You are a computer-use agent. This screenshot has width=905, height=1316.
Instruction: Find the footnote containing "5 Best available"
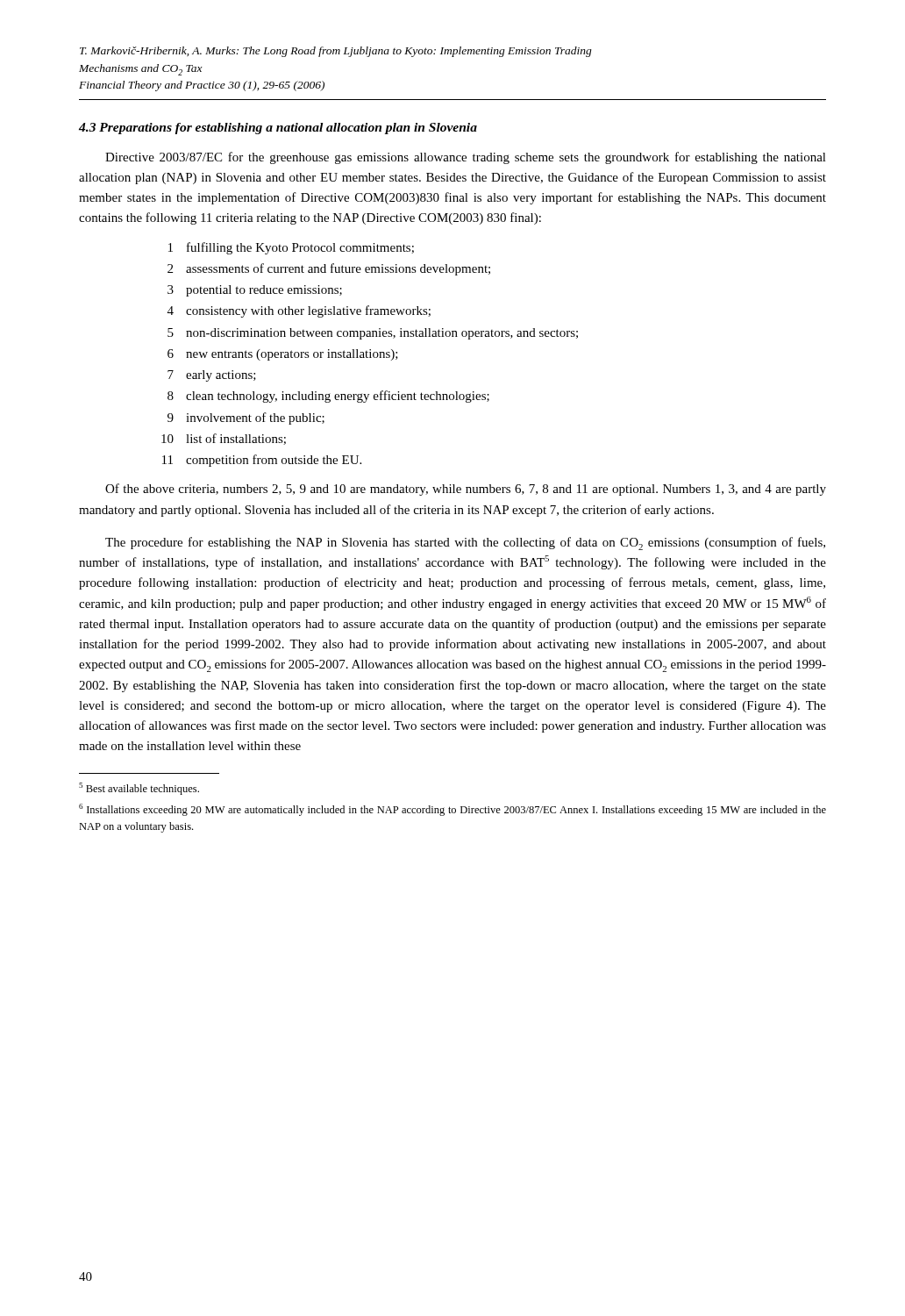coord(139,788)
